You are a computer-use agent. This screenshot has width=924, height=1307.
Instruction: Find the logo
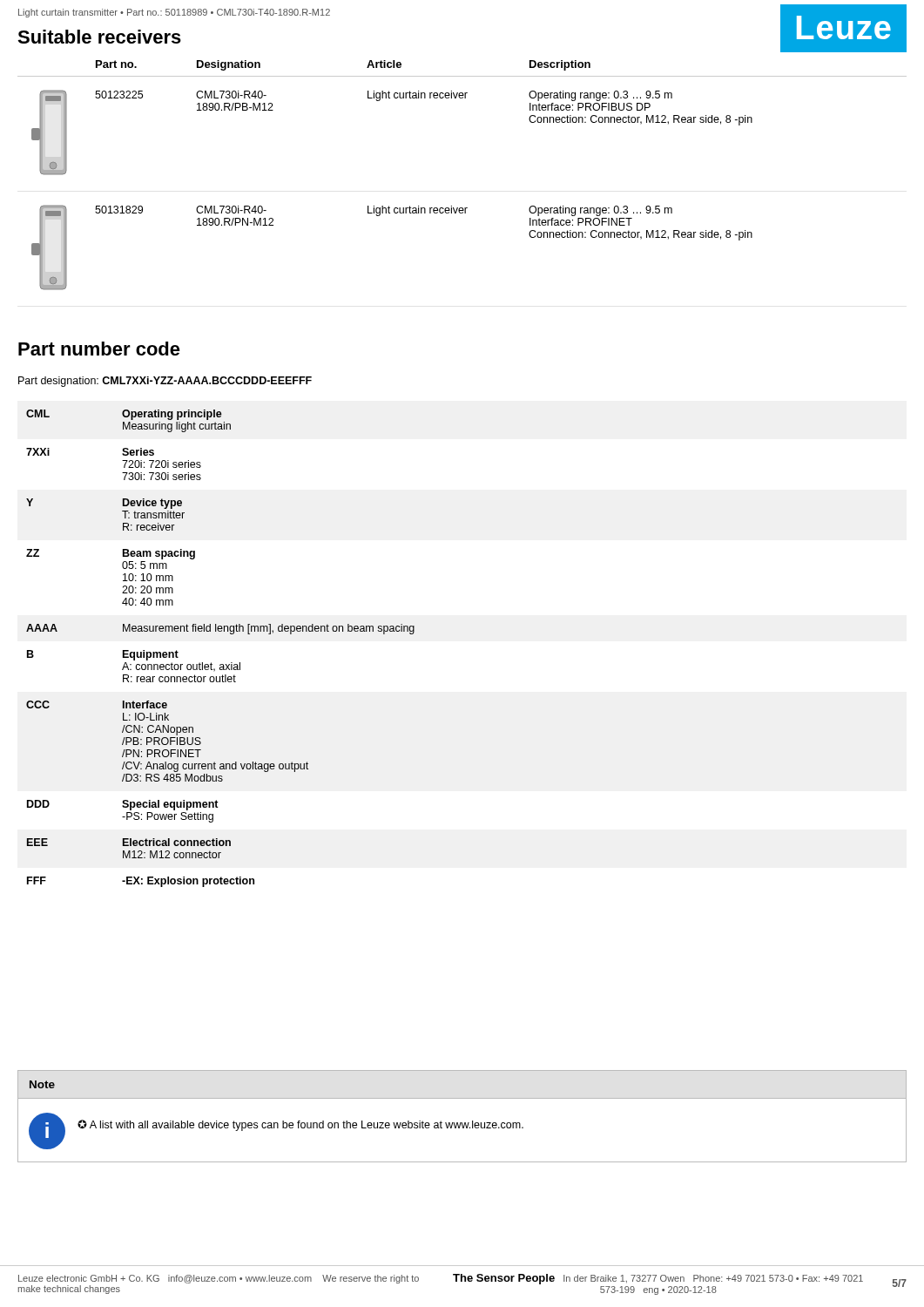tap(844, 28)
